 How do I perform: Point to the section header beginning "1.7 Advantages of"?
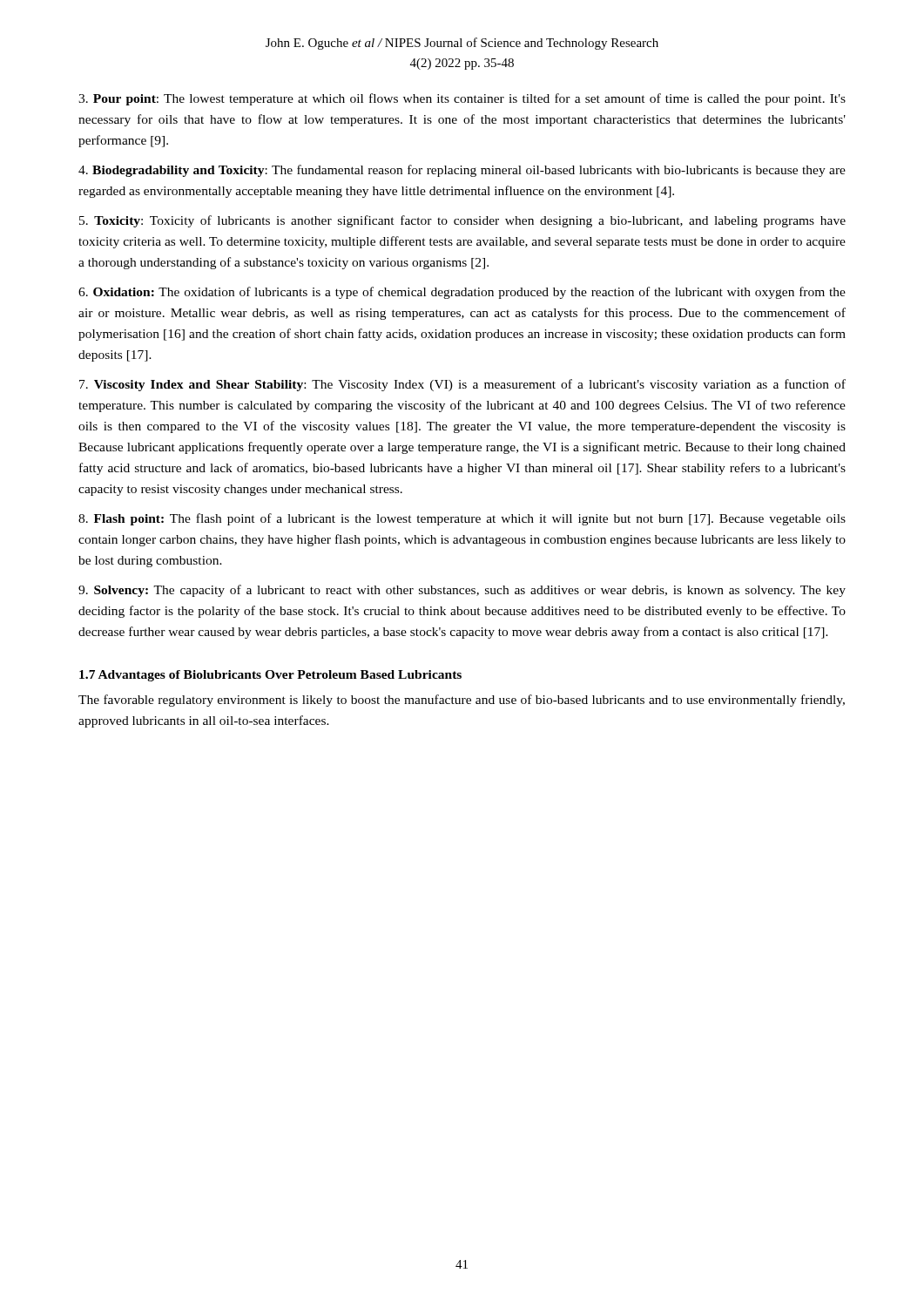[270, 674]
